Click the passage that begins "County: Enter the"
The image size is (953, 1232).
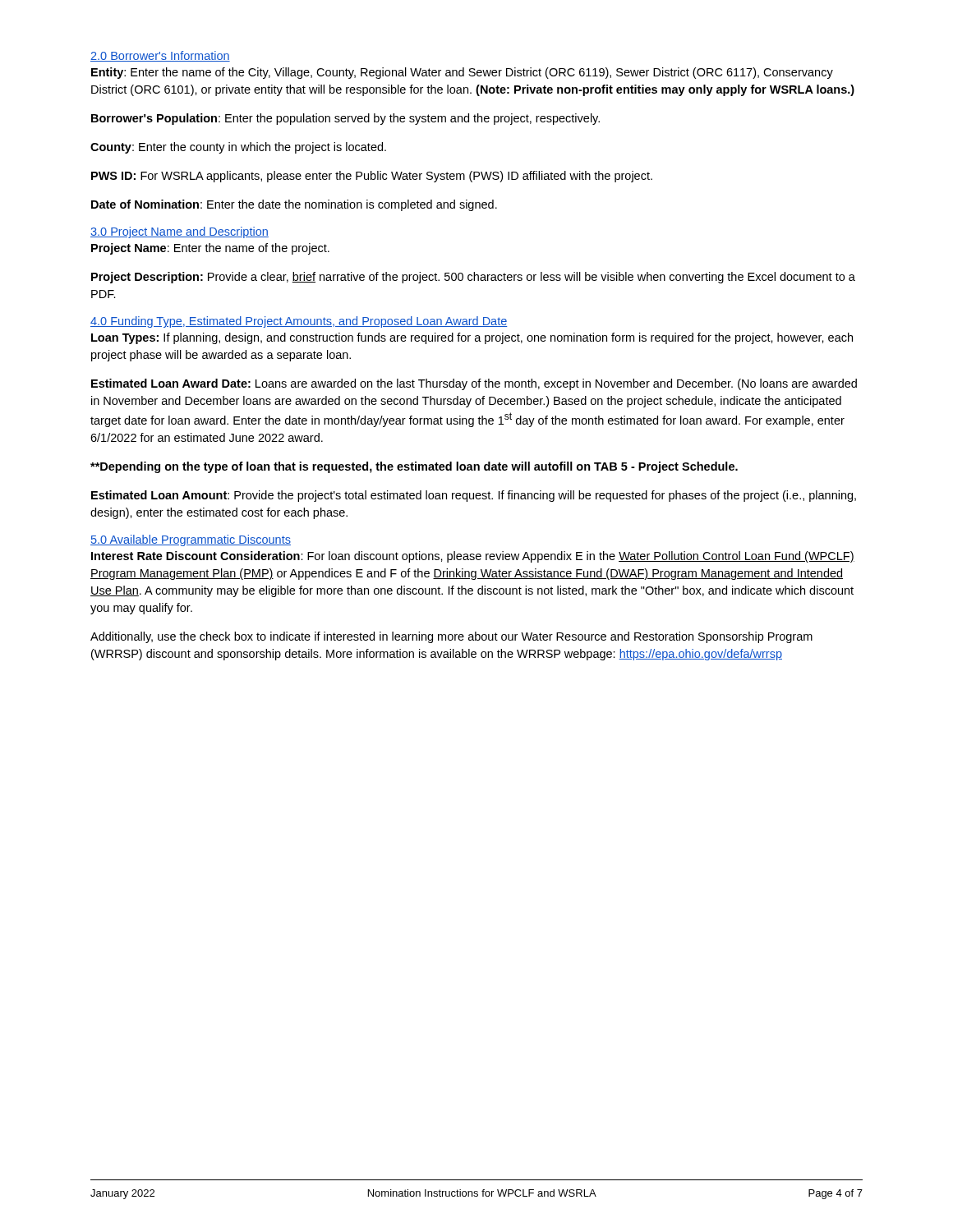238,148
